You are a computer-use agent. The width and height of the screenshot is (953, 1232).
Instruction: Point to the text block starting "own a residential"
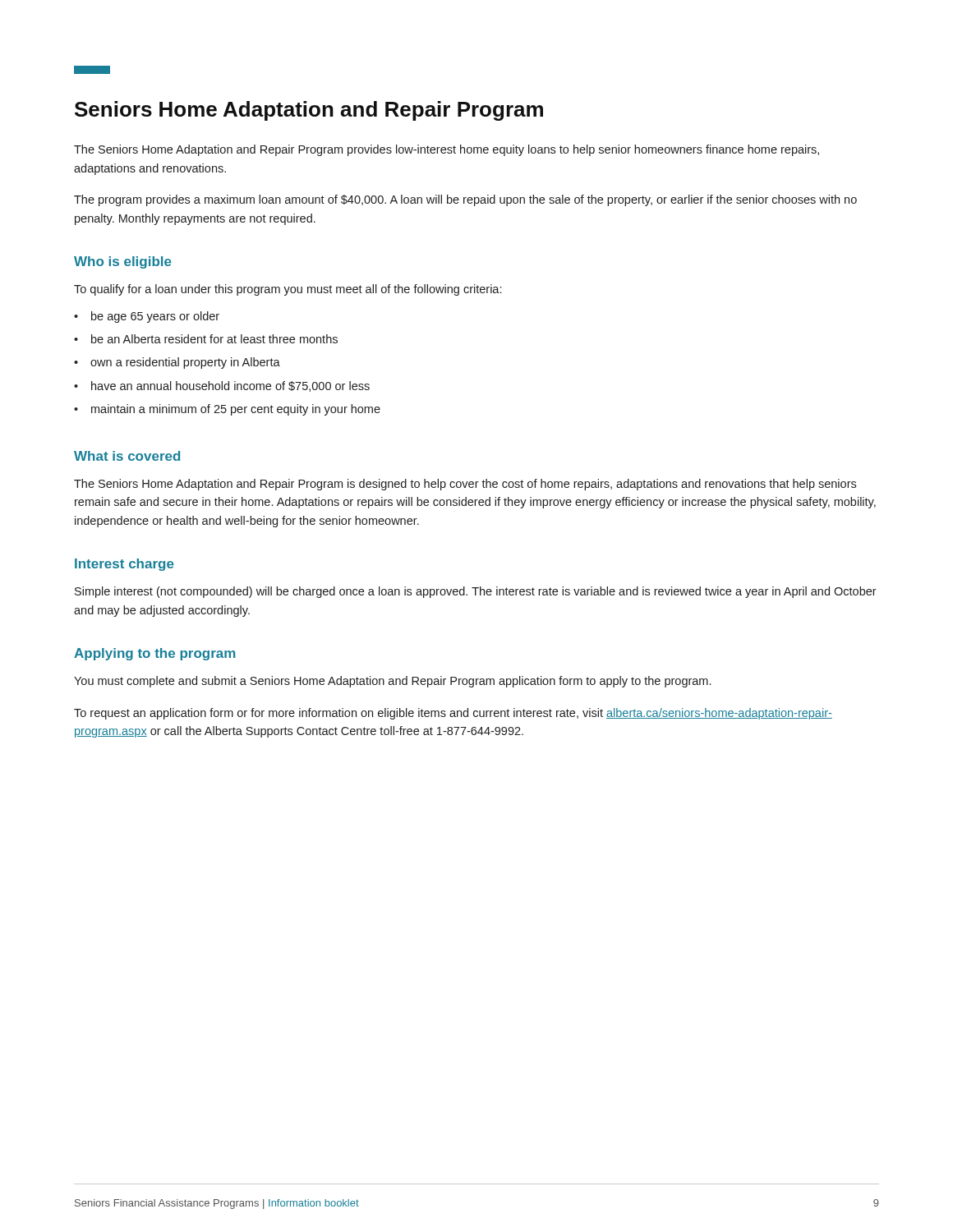pos(177,363)
